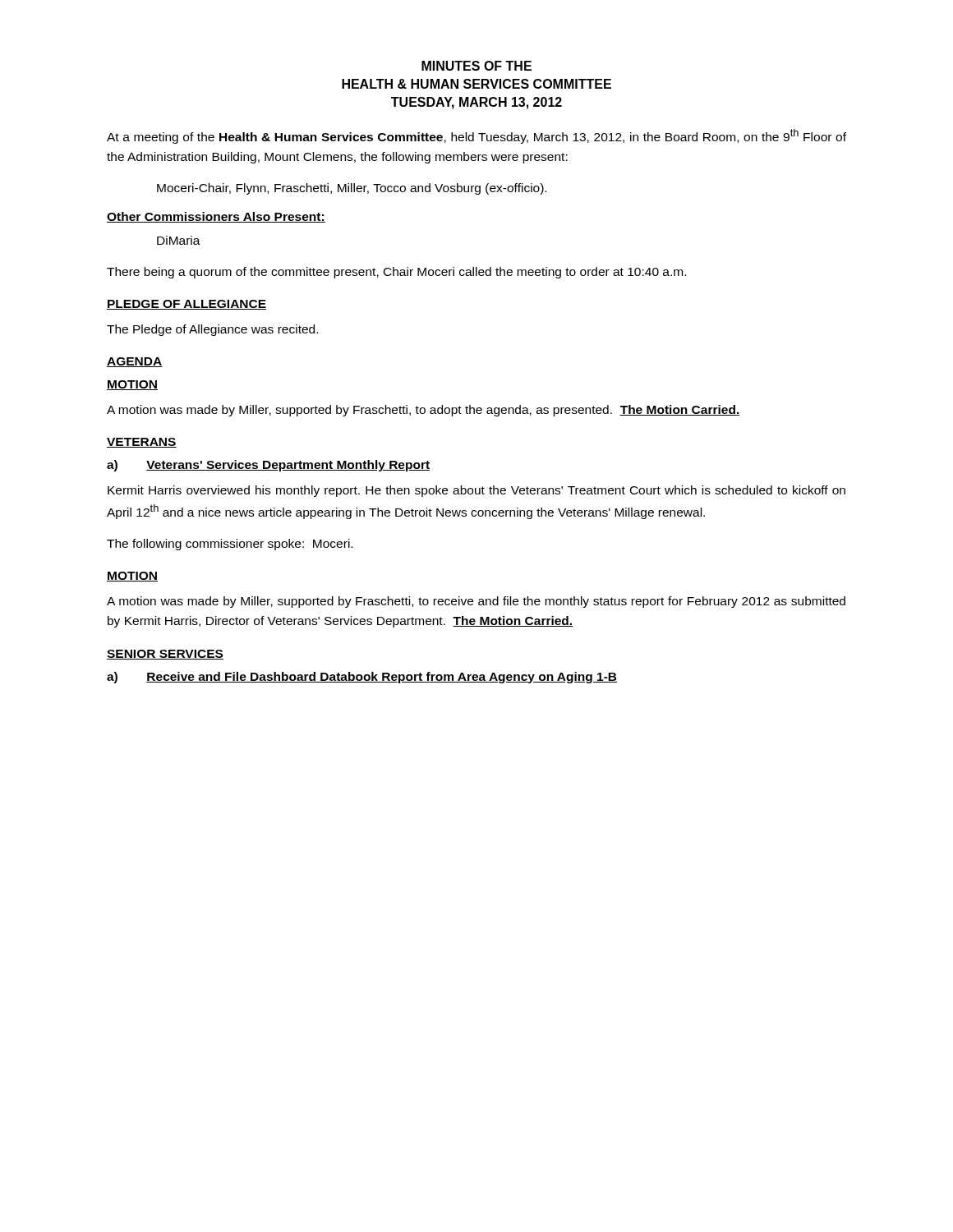Click on the region starting "The Pledge of Allegiance was recited."

[x=213, y=329]
